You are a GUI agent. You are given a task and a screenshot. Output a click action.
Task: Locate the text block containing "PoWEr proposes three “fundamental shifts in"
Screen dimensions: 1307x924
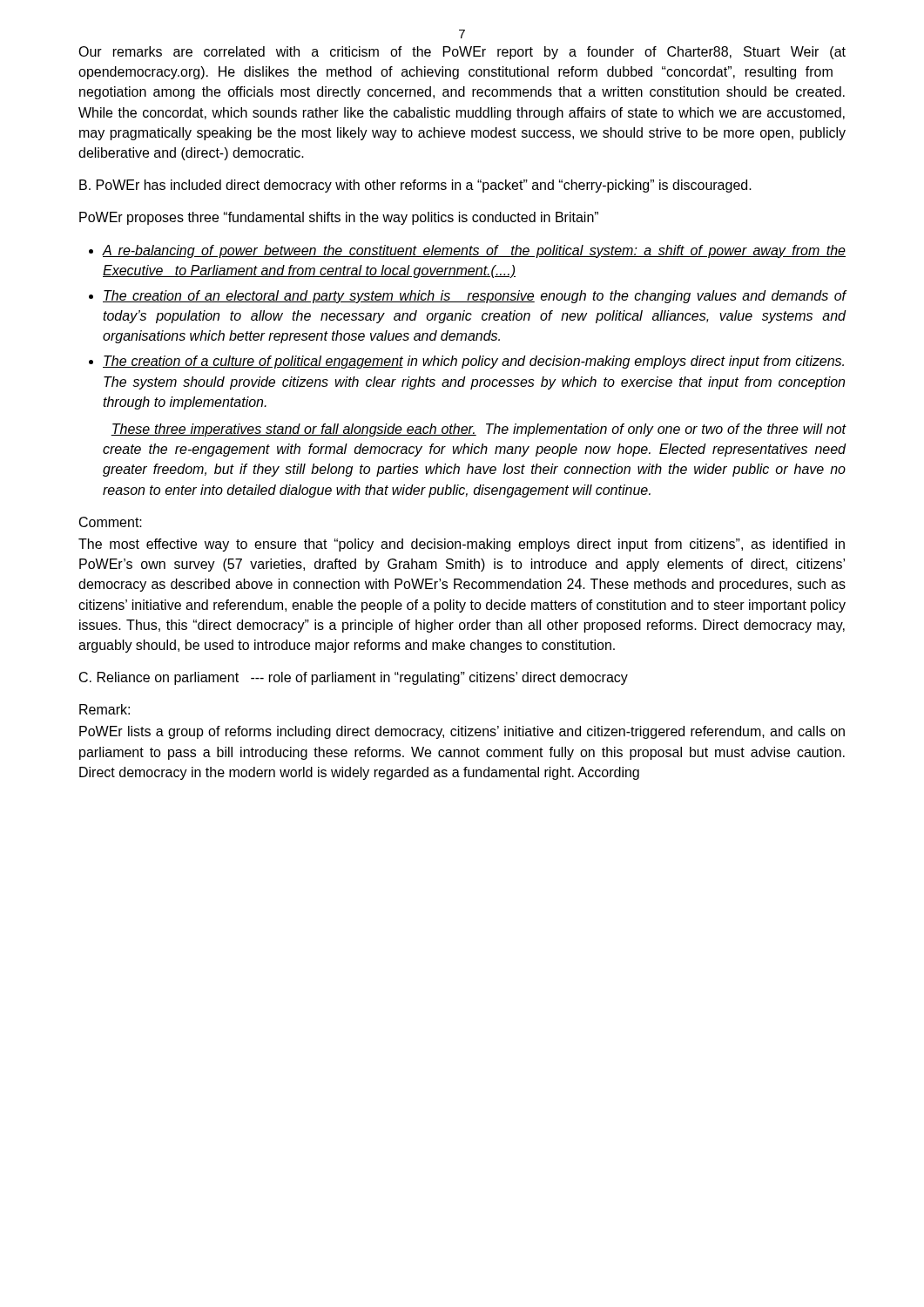pos(462,218)
